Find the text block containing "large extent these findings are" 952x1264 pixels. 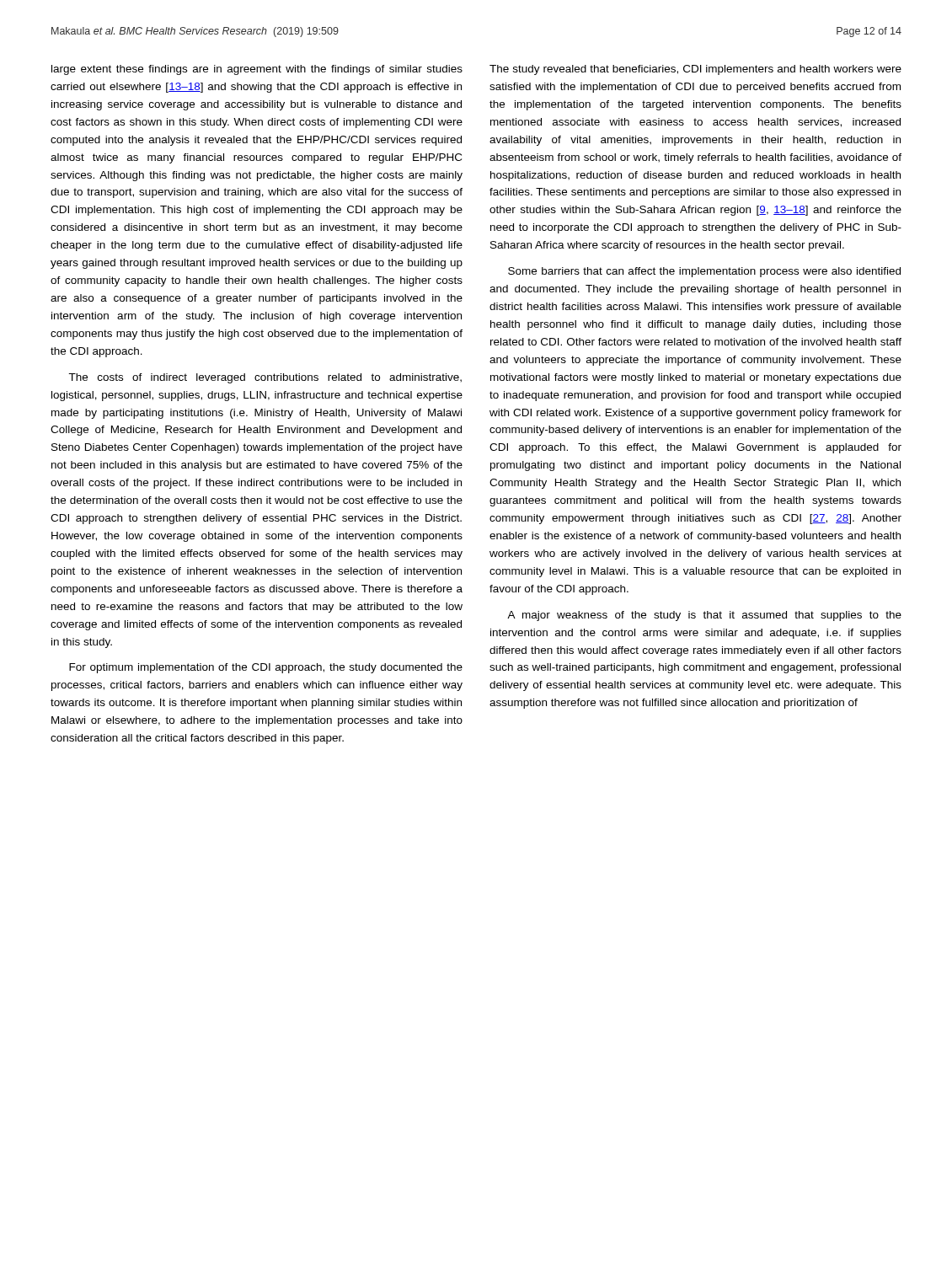[x=257, y=404]
